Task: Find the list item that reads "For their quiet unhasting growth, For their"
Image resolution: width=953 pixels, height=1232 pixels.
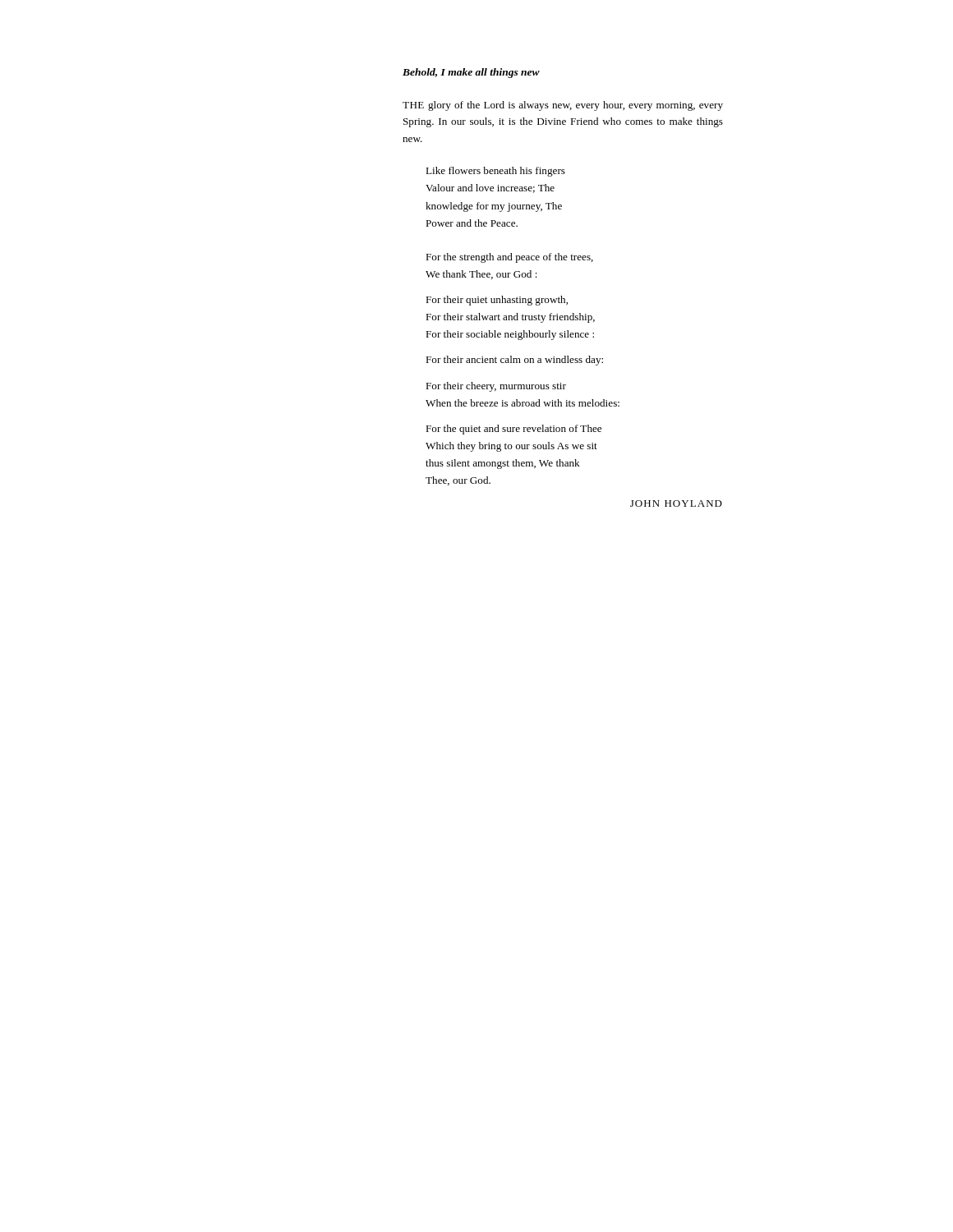Action: pyautogui.click(x=510, y=317)
